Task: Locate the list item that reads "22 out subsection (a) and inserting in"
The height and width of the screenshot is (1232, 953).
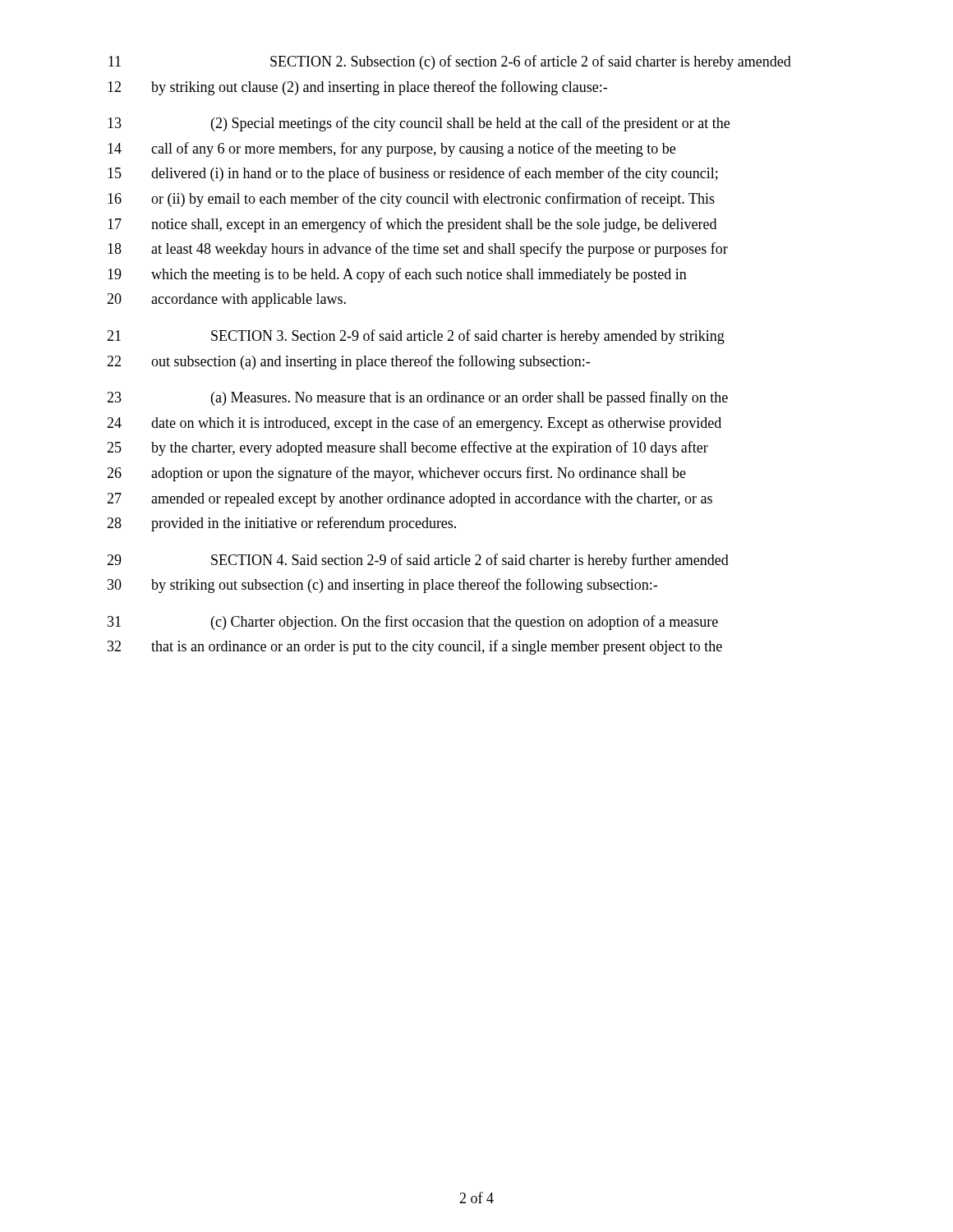Action: [x=476, y=361]
